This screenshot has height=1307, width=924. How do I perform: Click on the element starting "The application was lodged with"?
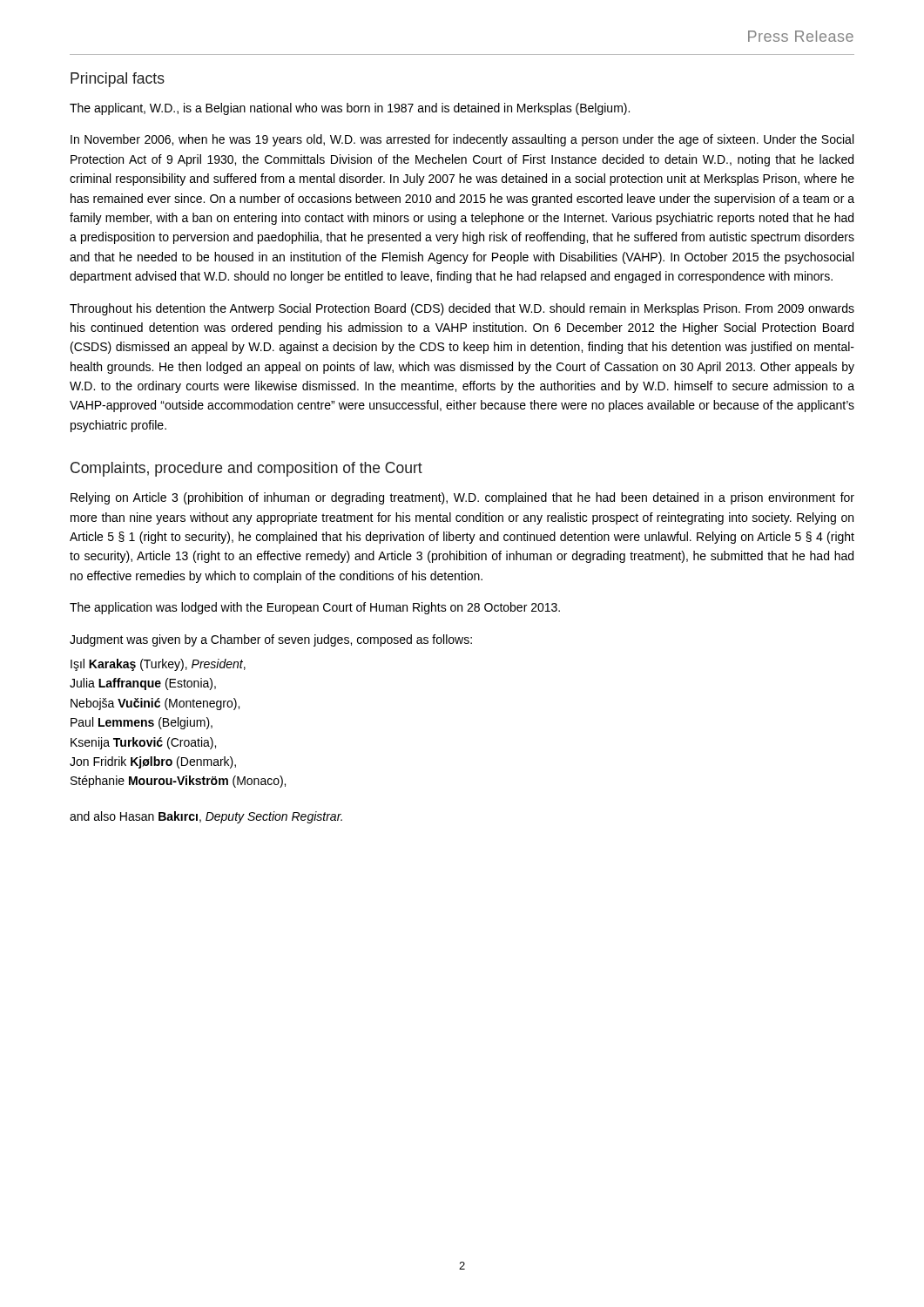tap(315, 607)
